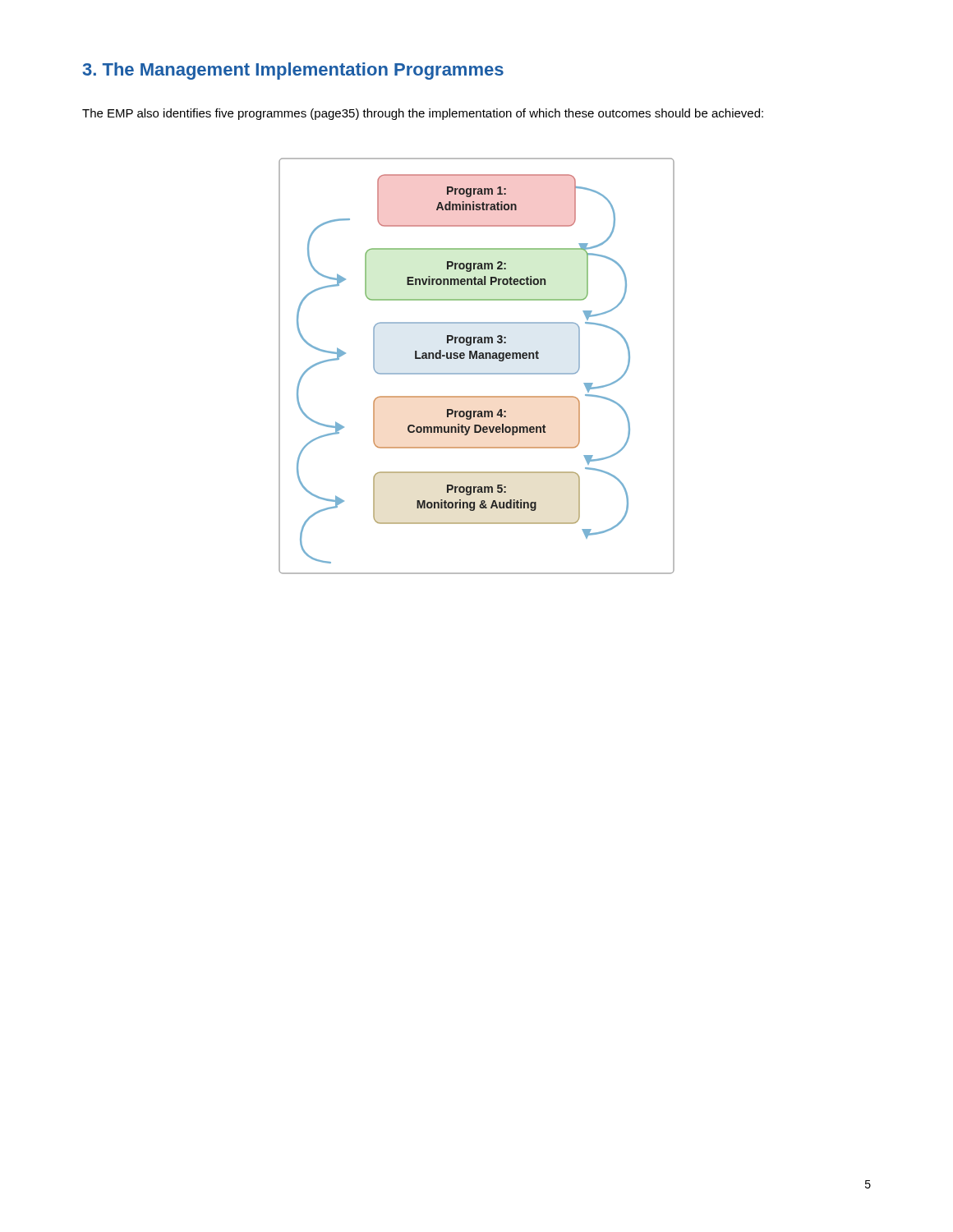This screenshot has width=953, height=1232.
Task: Locate the region starting "3. The Management Implementation"
Action: point(293,69)
